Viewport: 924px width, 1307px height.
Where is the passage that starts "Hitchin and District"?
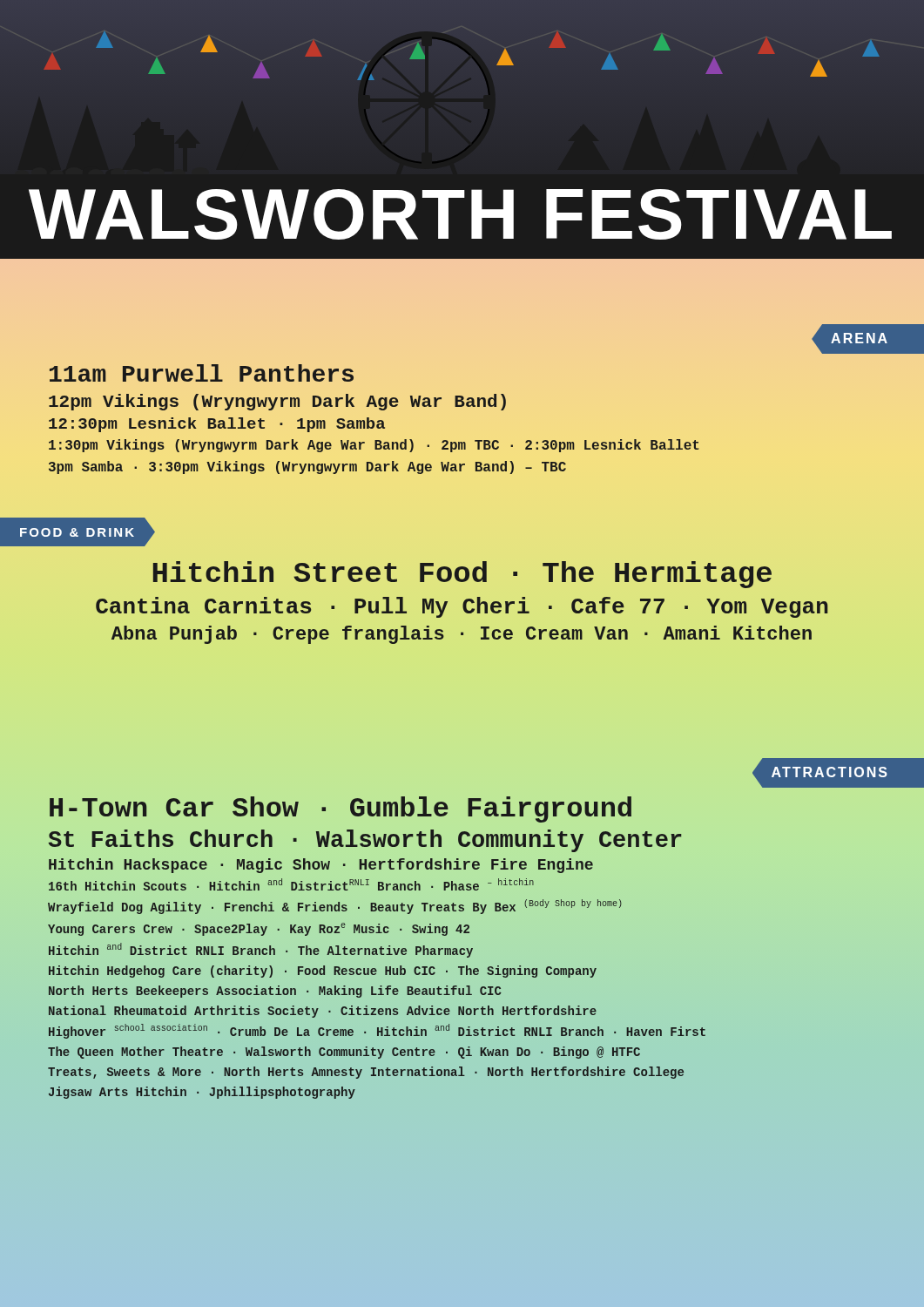point(261,950)
